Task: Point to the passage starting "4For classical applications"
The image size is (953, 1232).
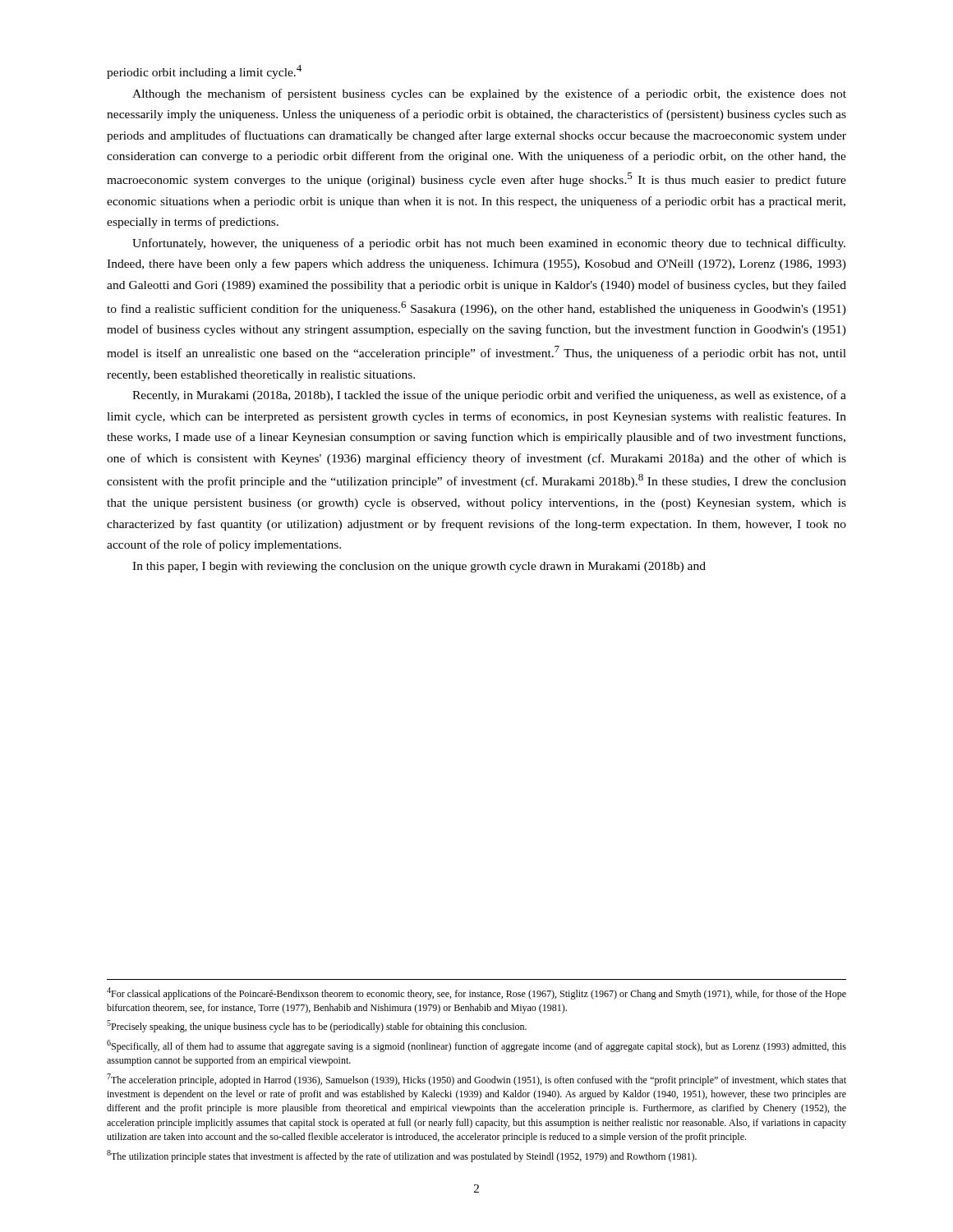Action: pyautogui.click(x=476, y=999)
